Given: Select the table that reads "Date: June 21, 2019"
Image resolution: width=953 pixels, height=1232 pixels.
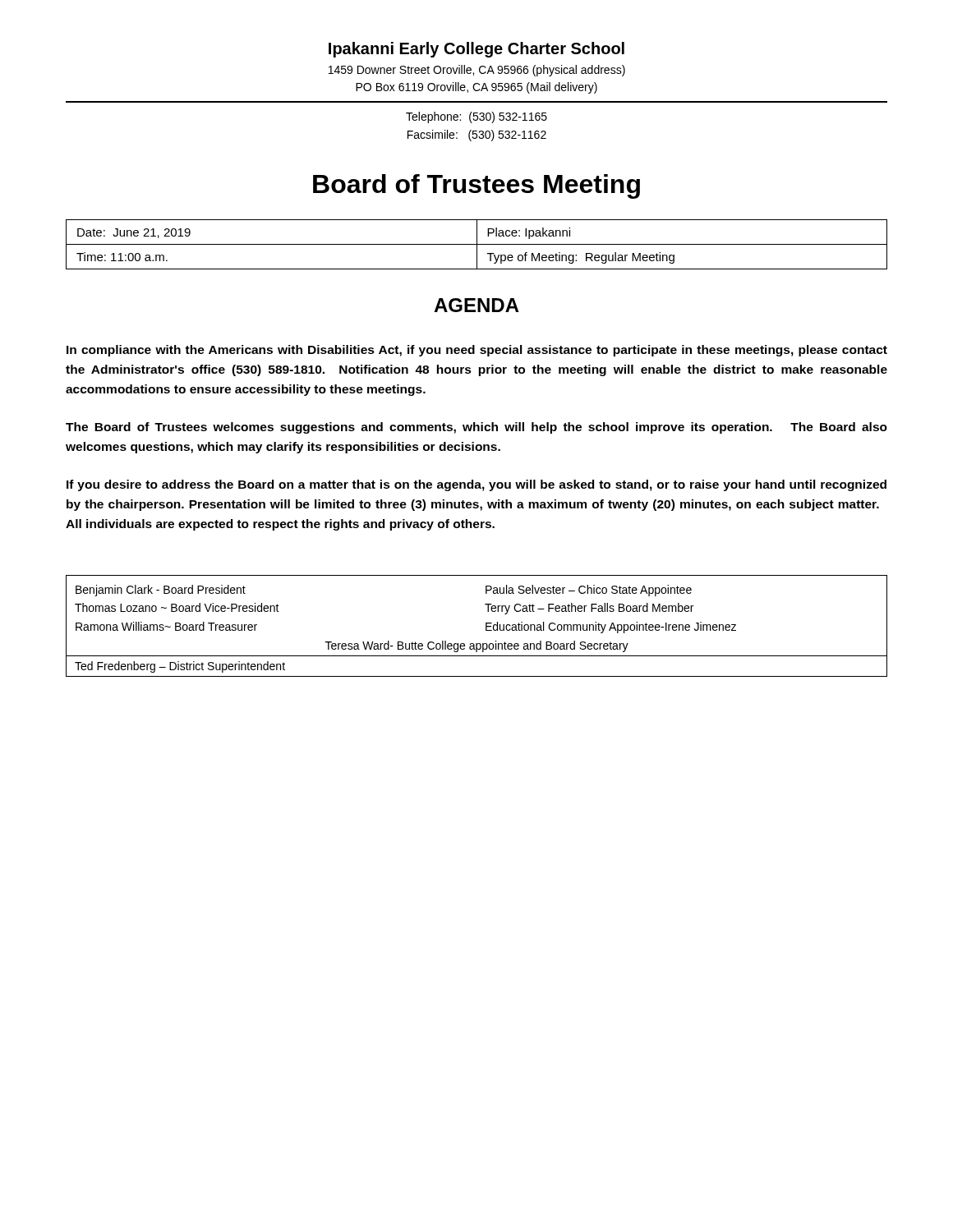Looking at the screenshot, I should coord(476,244).
